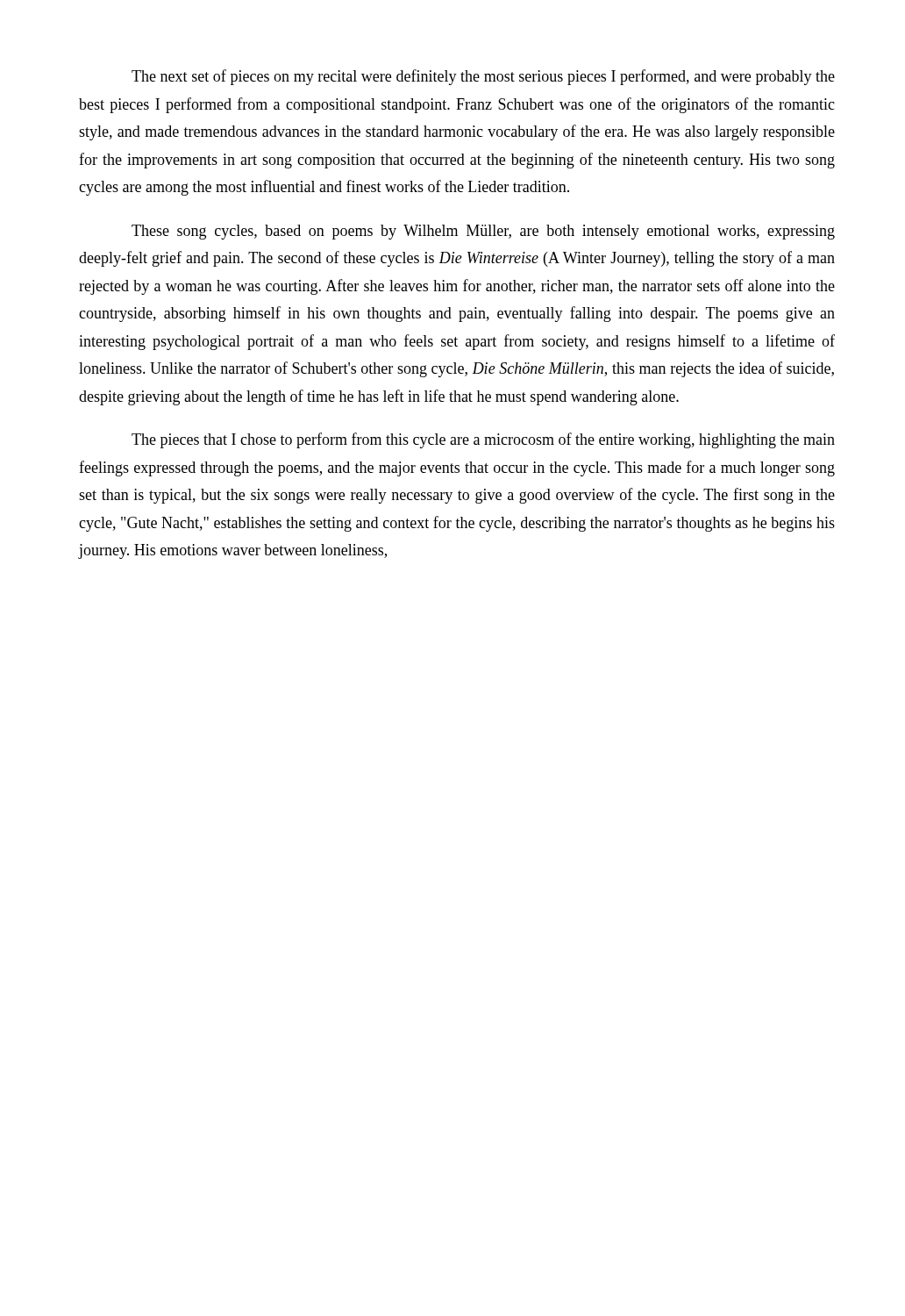Find the block on this page that starts "These song cycles, based on poems"
The height and width of the screenshot is (1316, 905).
[457, 314]
